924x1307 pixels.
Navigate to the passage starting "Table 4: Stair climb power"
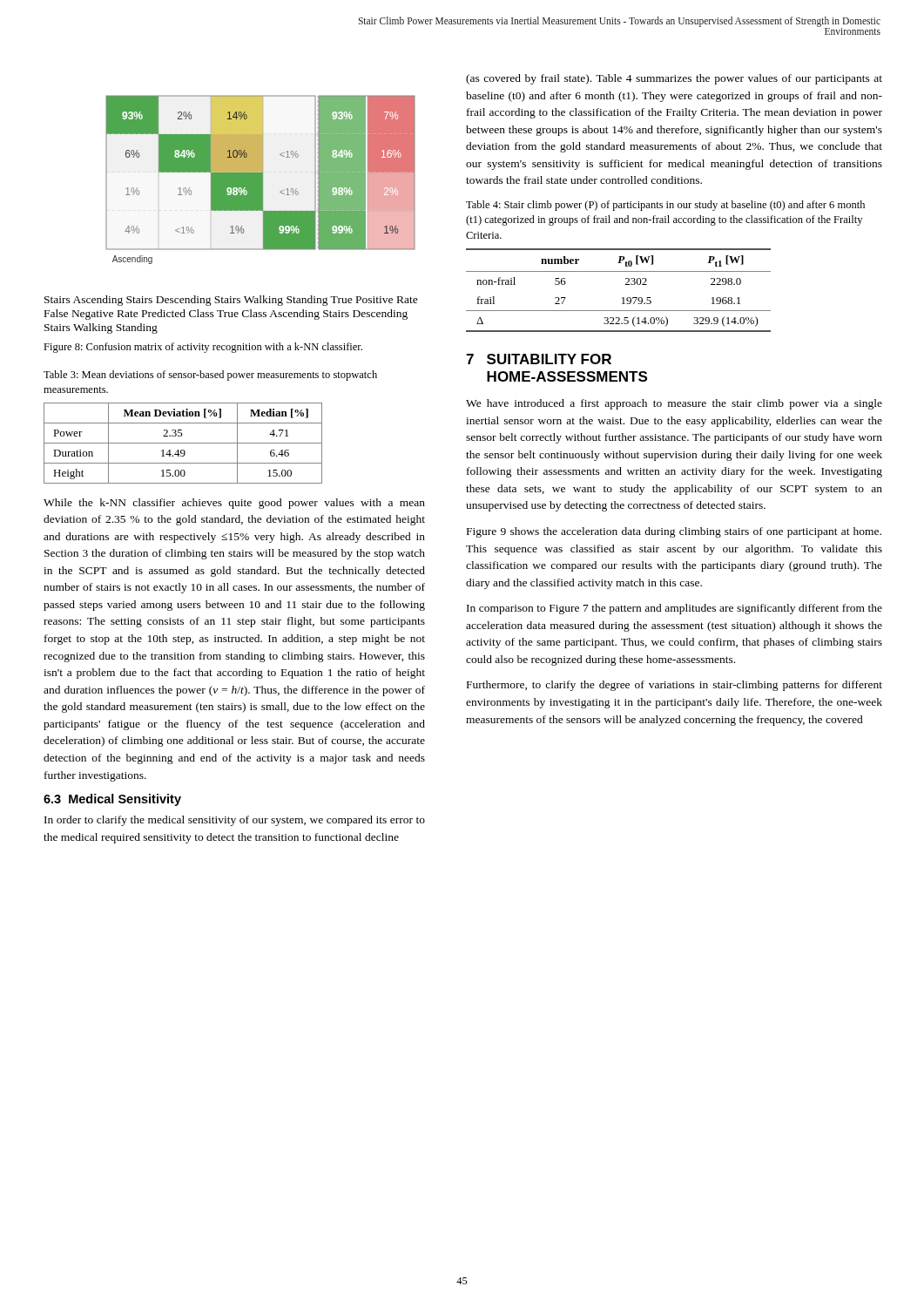pos(666,220)
